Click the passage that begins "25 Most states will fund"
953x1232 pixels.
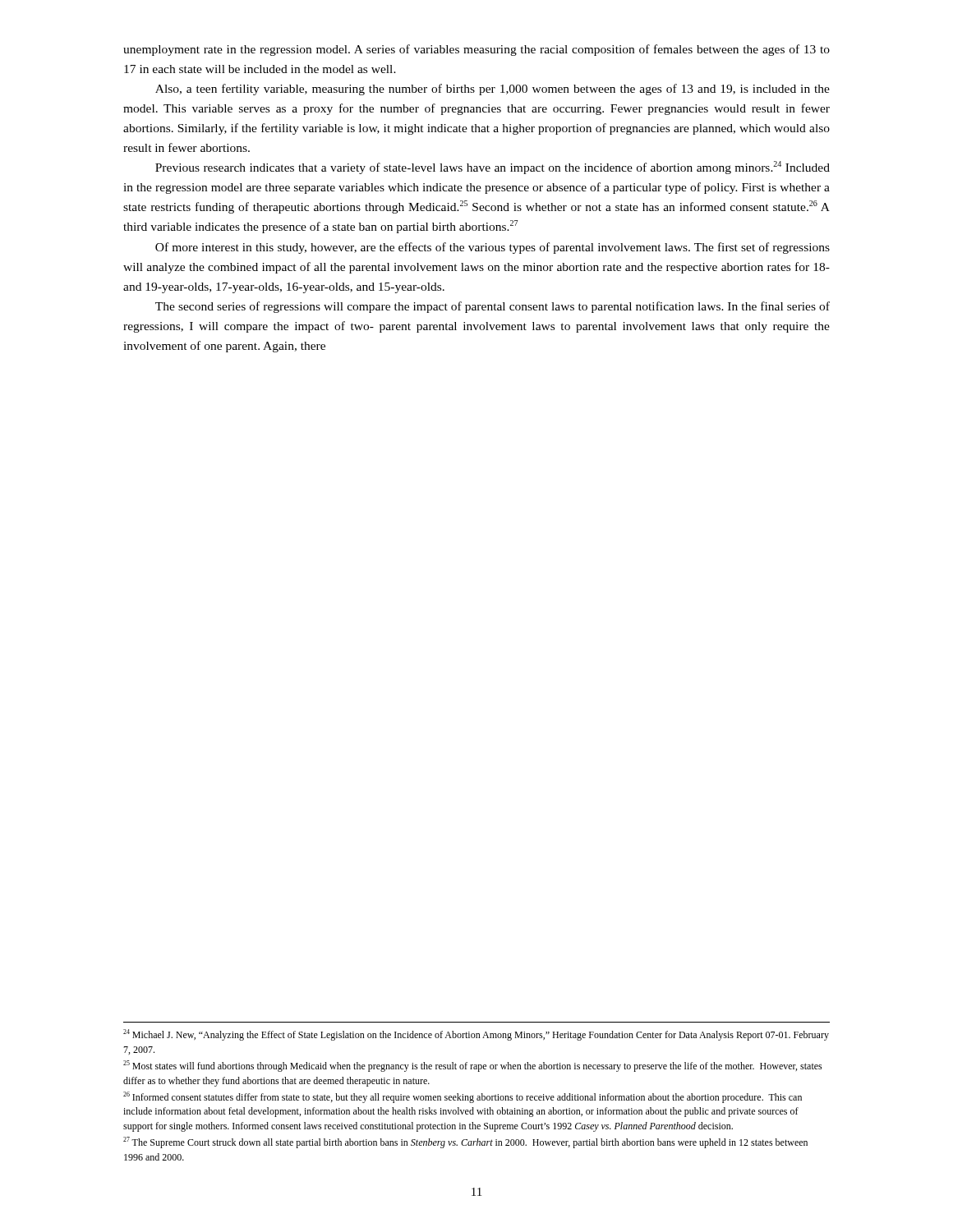pyautogui.click(x=476, y=1074)
